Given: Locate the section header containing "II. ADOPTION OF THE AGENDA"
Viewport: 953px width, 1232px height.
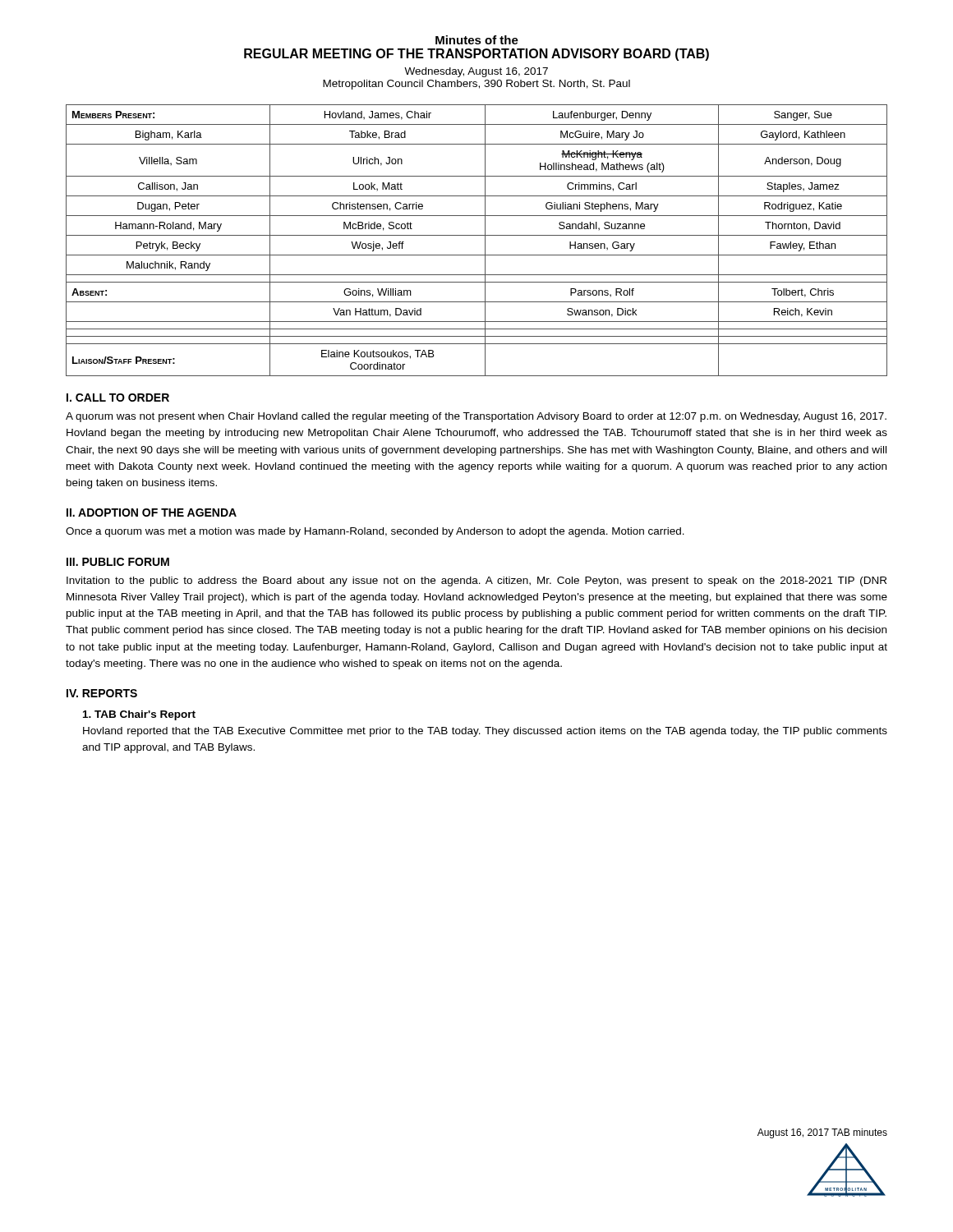Looking at the screenshot, I should click(151, 513).
